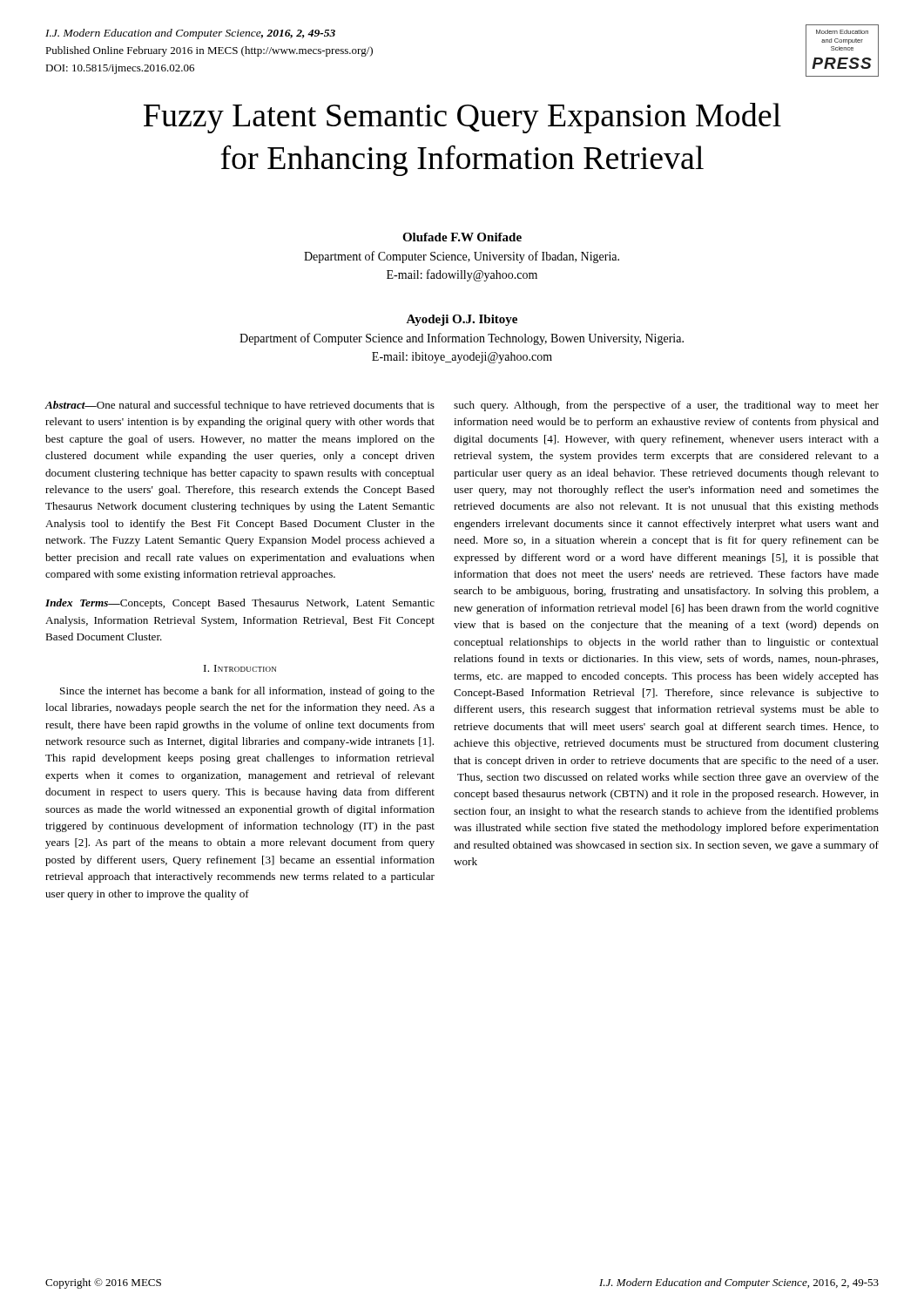Screen dimensions: 1307x924
Task: Click on the text block containing "Ayodeji O.J. Ibitoye Department of Computer"
Action: (x=462, y=339)
